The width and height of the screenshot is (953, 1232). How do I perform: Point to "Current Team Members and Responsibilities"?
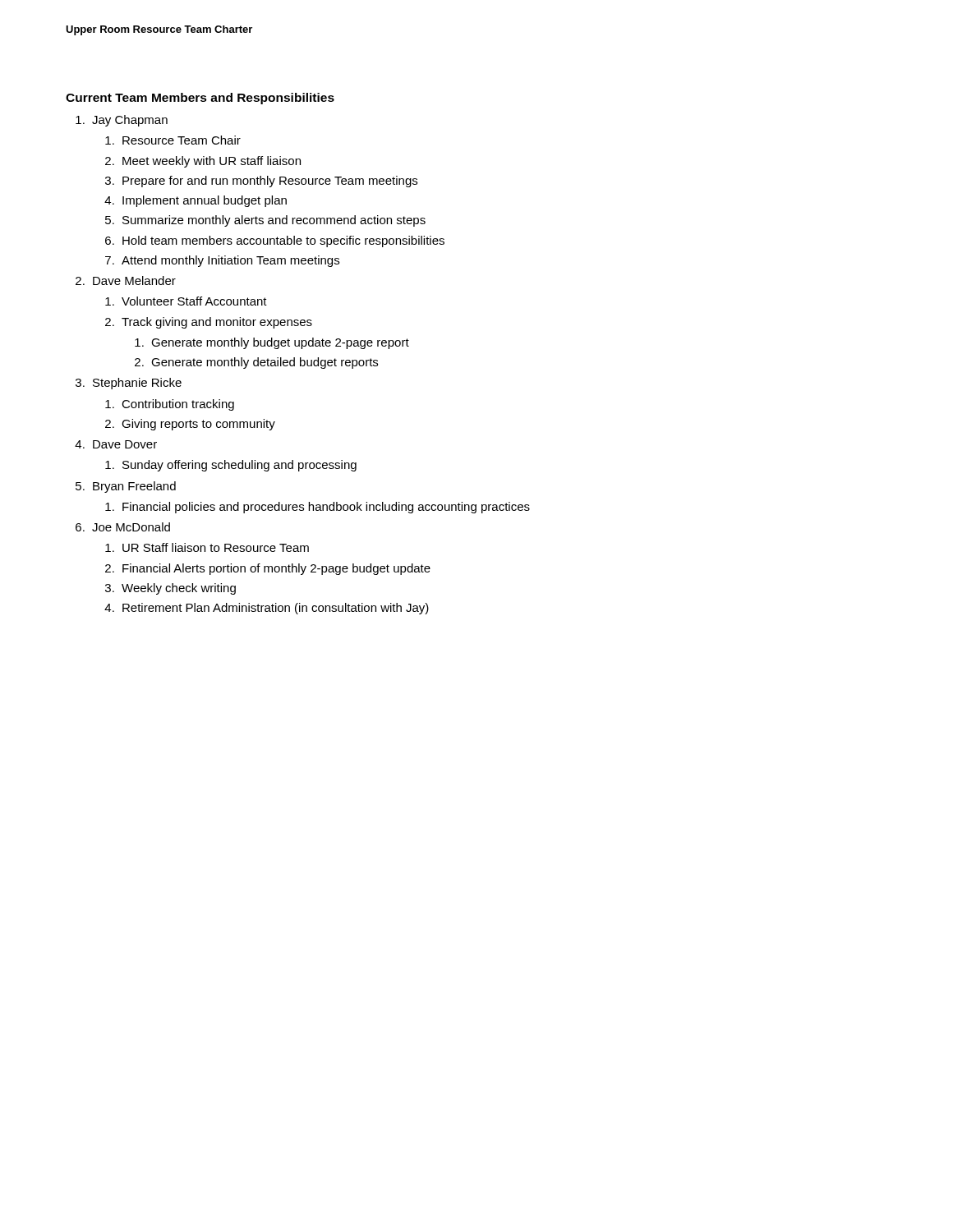coord(200,97)
